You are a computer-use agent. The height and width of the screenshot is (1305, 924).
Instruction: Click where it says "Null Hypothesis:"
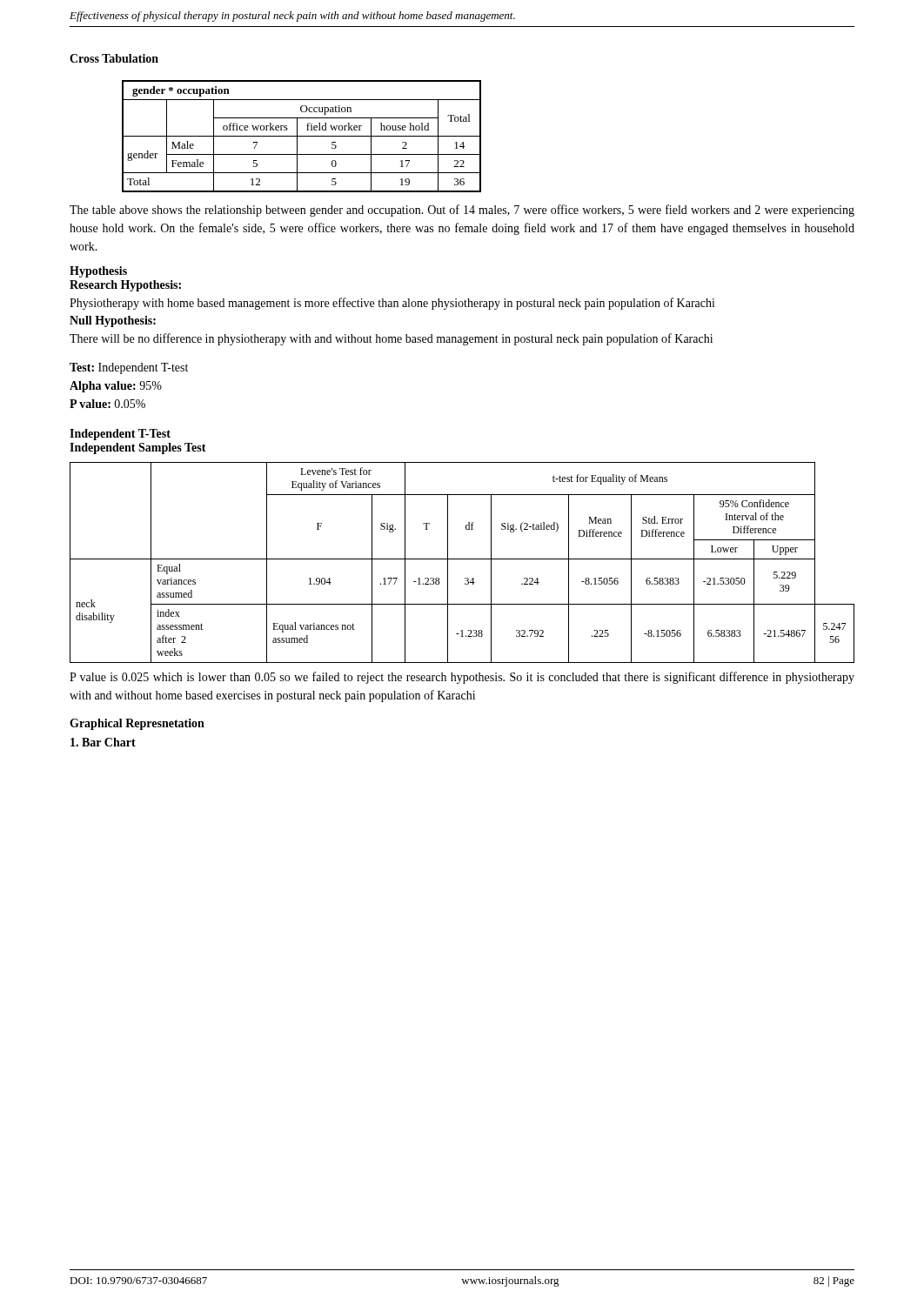point(113,321)
